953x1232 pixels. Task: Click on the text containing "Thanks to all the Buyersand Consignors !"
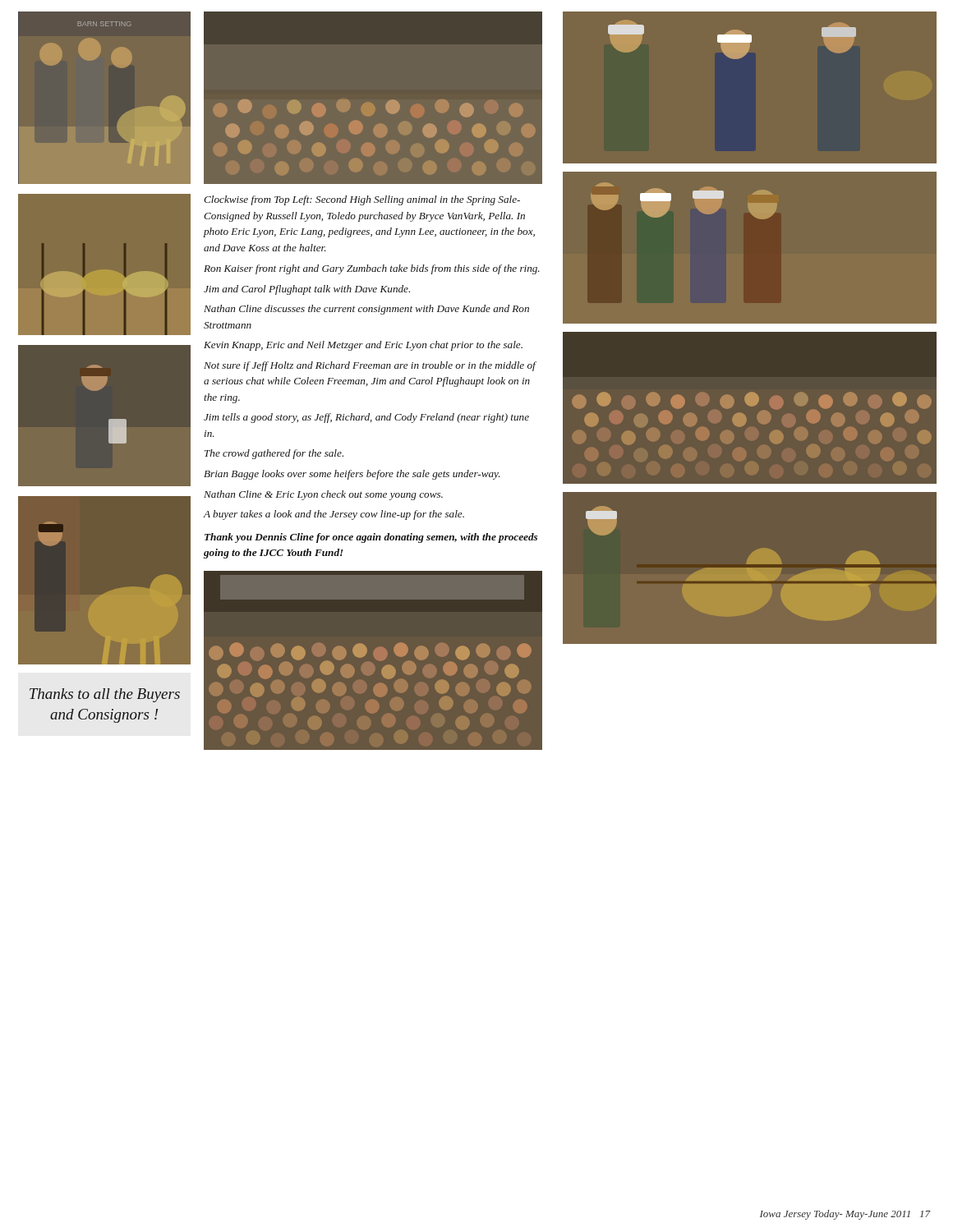(104, 704)
